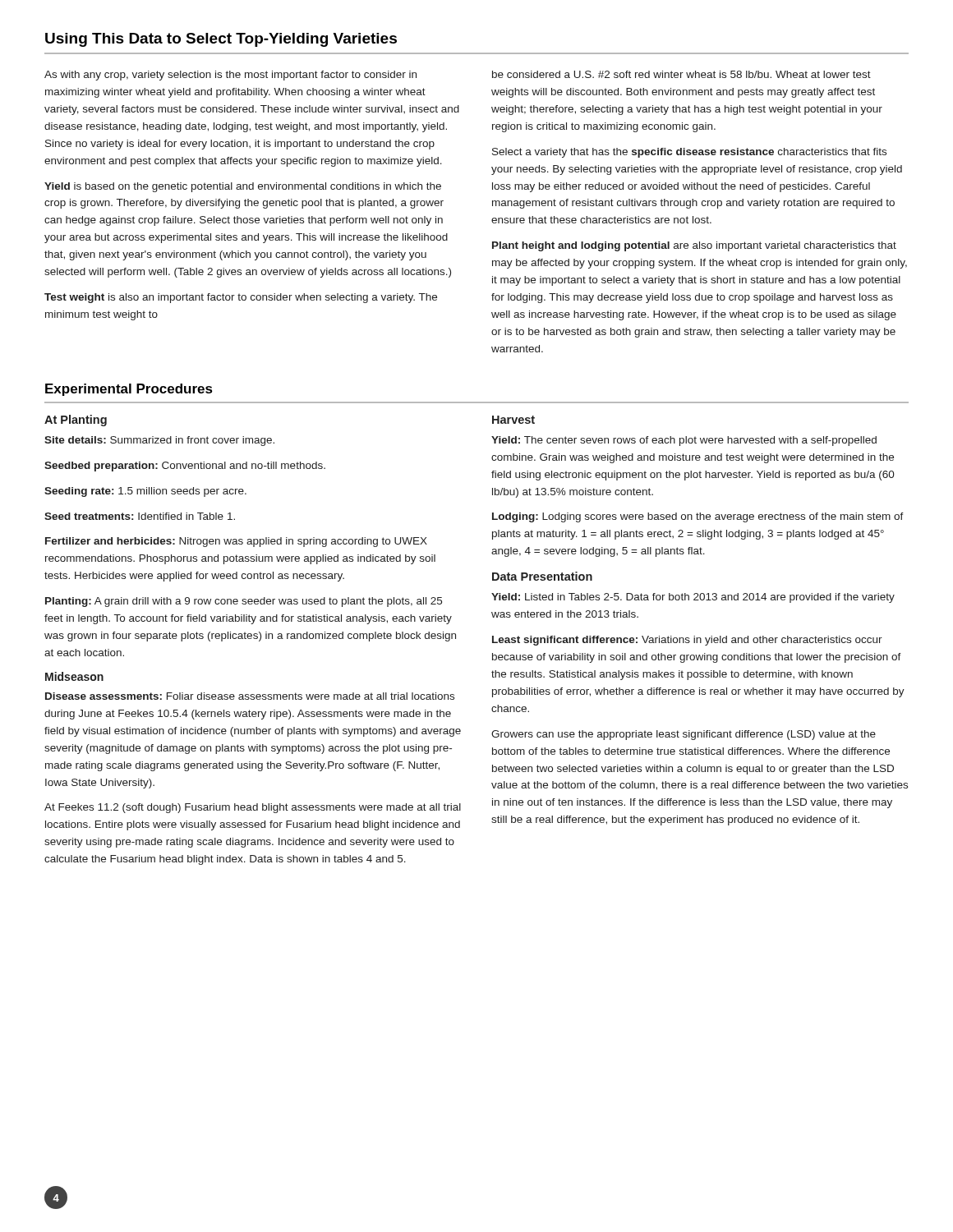Screen dimensions: 1232x953
Task: Locate the section header containing "Data Presentation"
Action: tap(542, 577)
